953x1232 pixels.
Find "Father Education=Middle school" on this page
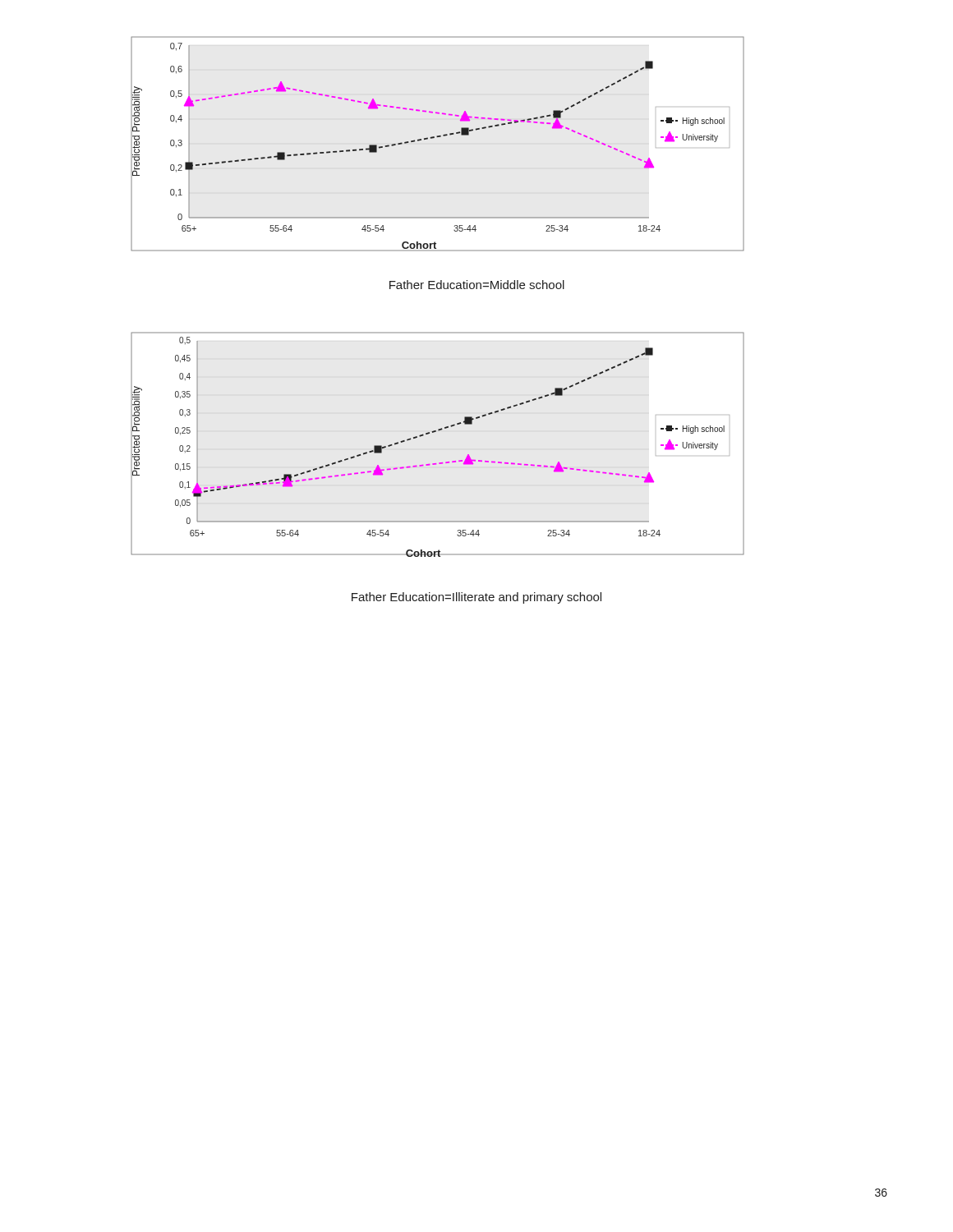476,285
